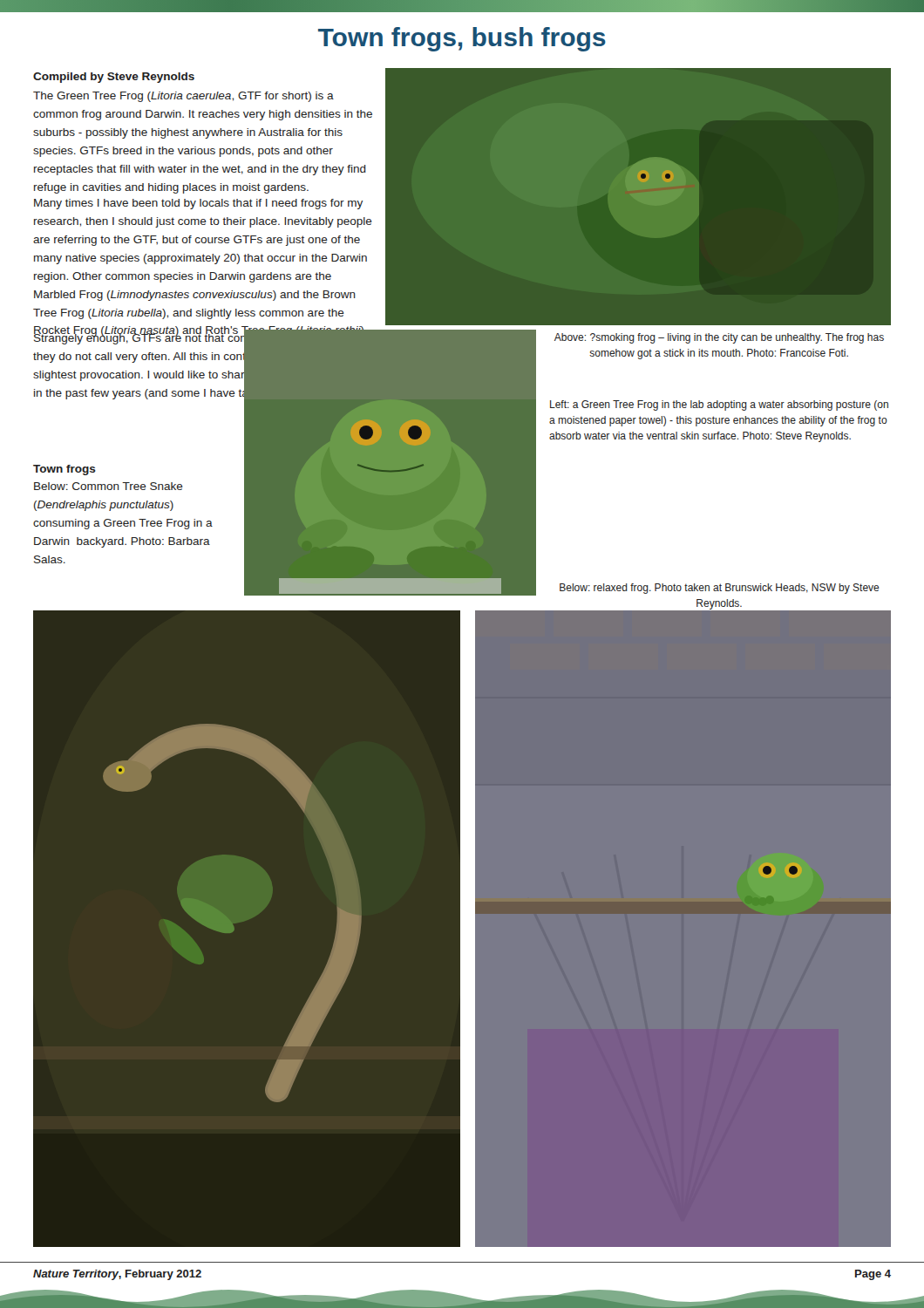
Task: Click where it says "Town frogs, bush frogs"
Action: [x=462, y=36]
